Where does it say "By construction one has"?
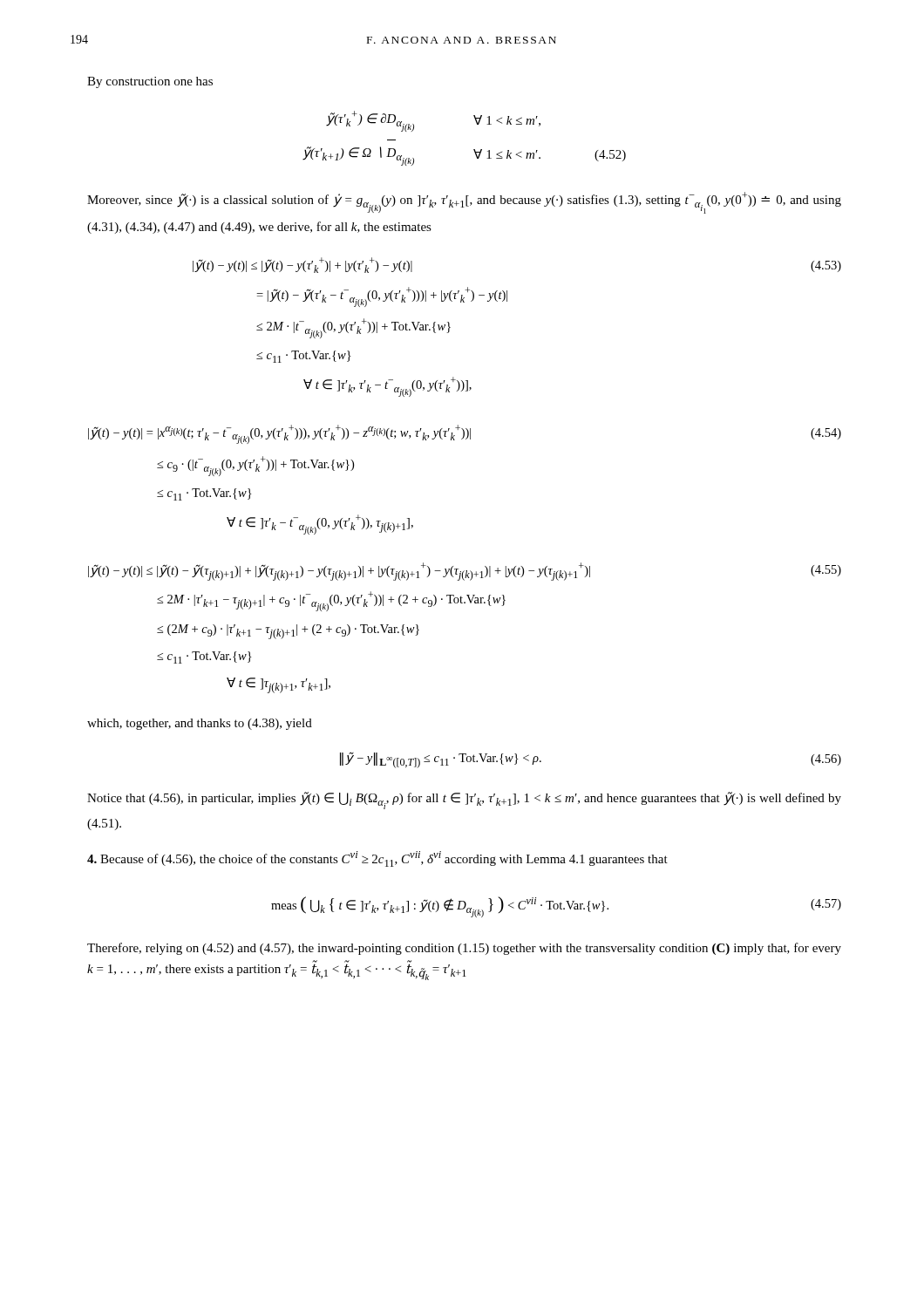 point(150,81)
